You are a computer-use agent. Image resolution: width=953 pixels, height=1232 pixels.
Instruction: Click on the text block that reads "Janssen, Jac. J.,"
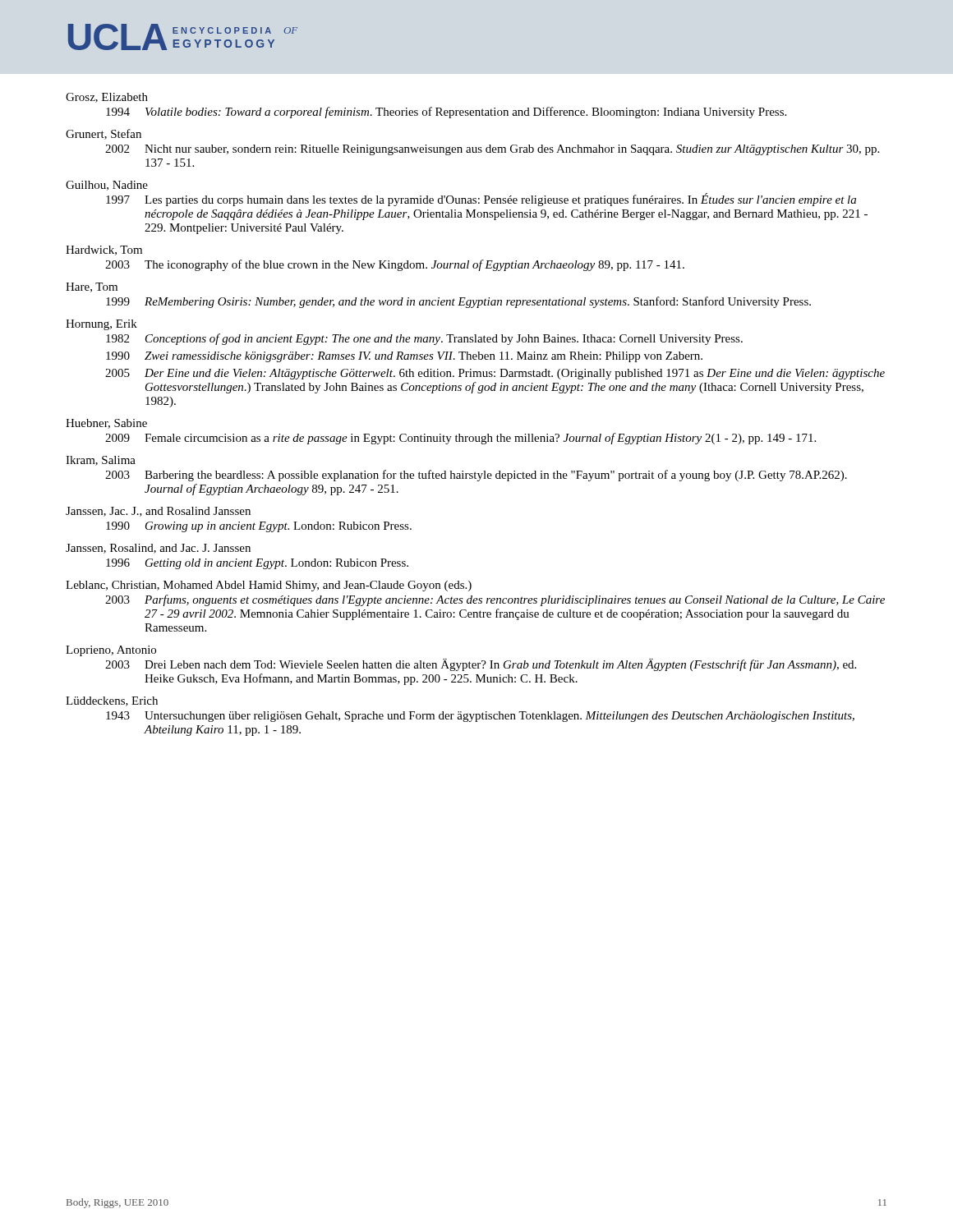[158, 511]
